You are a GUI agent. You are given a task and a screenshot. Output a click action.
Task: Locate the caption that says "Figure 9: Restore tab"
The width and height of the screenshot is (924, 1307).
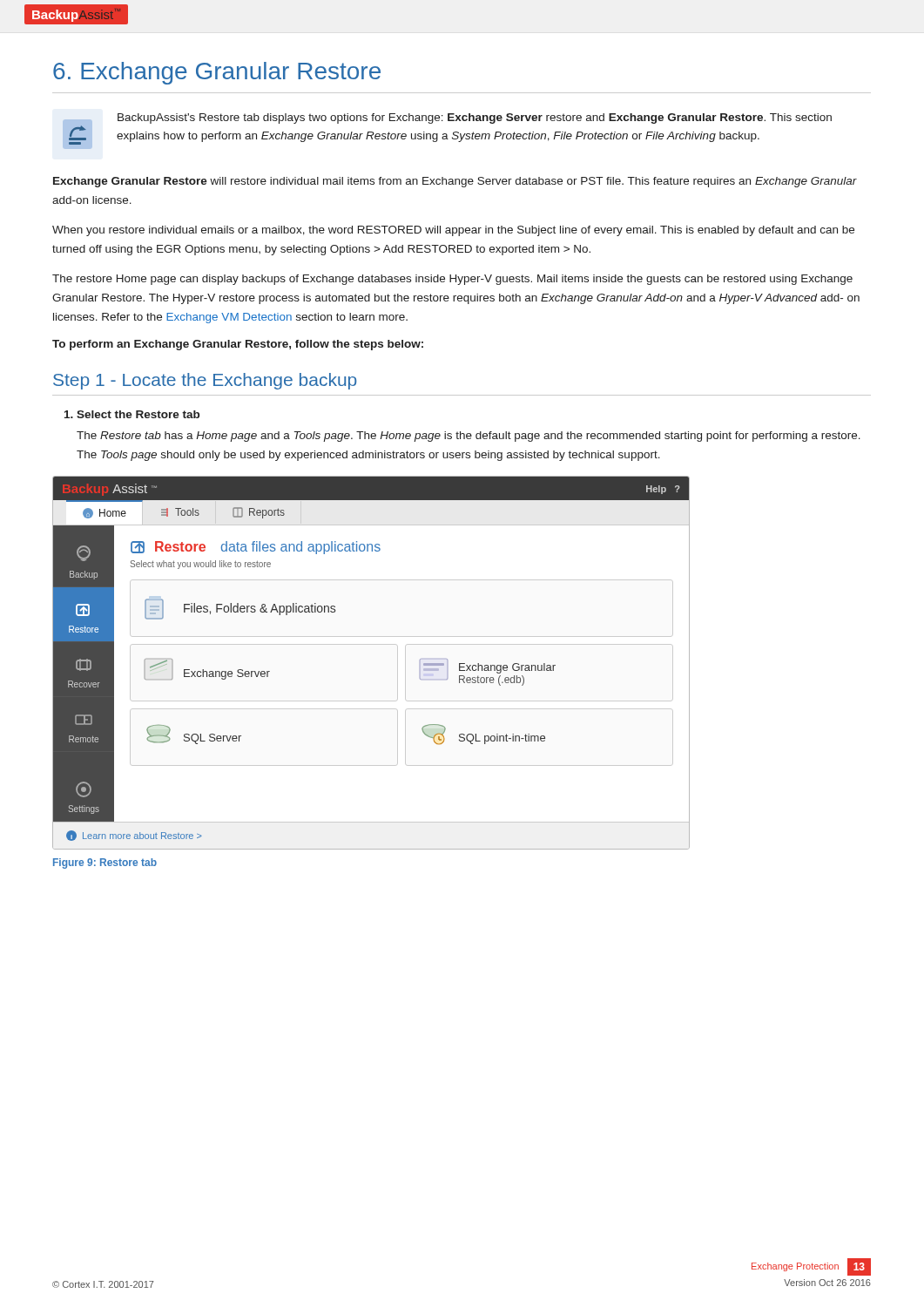coord(105,863)
